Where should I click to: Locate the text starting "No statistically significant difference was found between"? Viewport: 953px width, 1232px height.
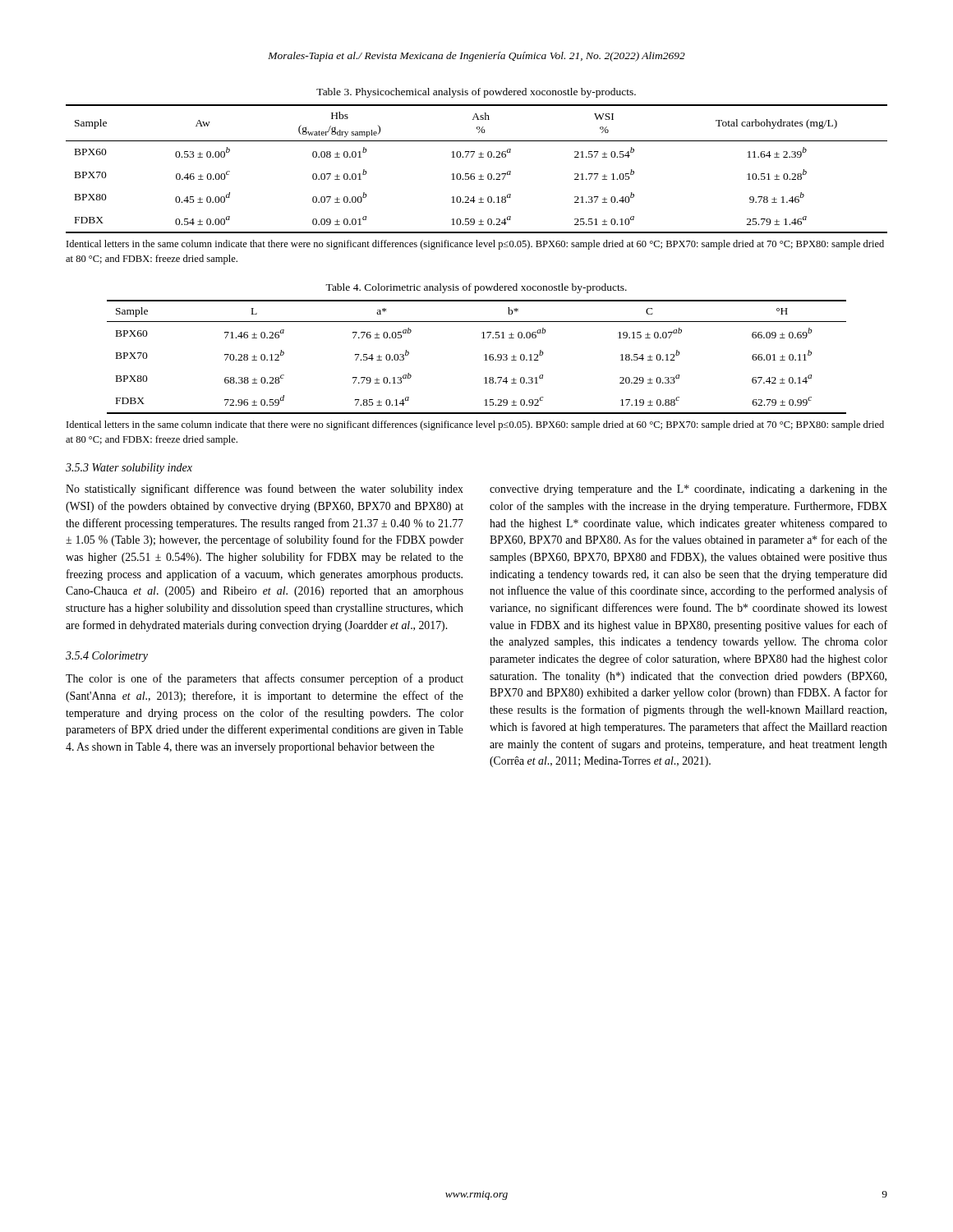(265, 558)
